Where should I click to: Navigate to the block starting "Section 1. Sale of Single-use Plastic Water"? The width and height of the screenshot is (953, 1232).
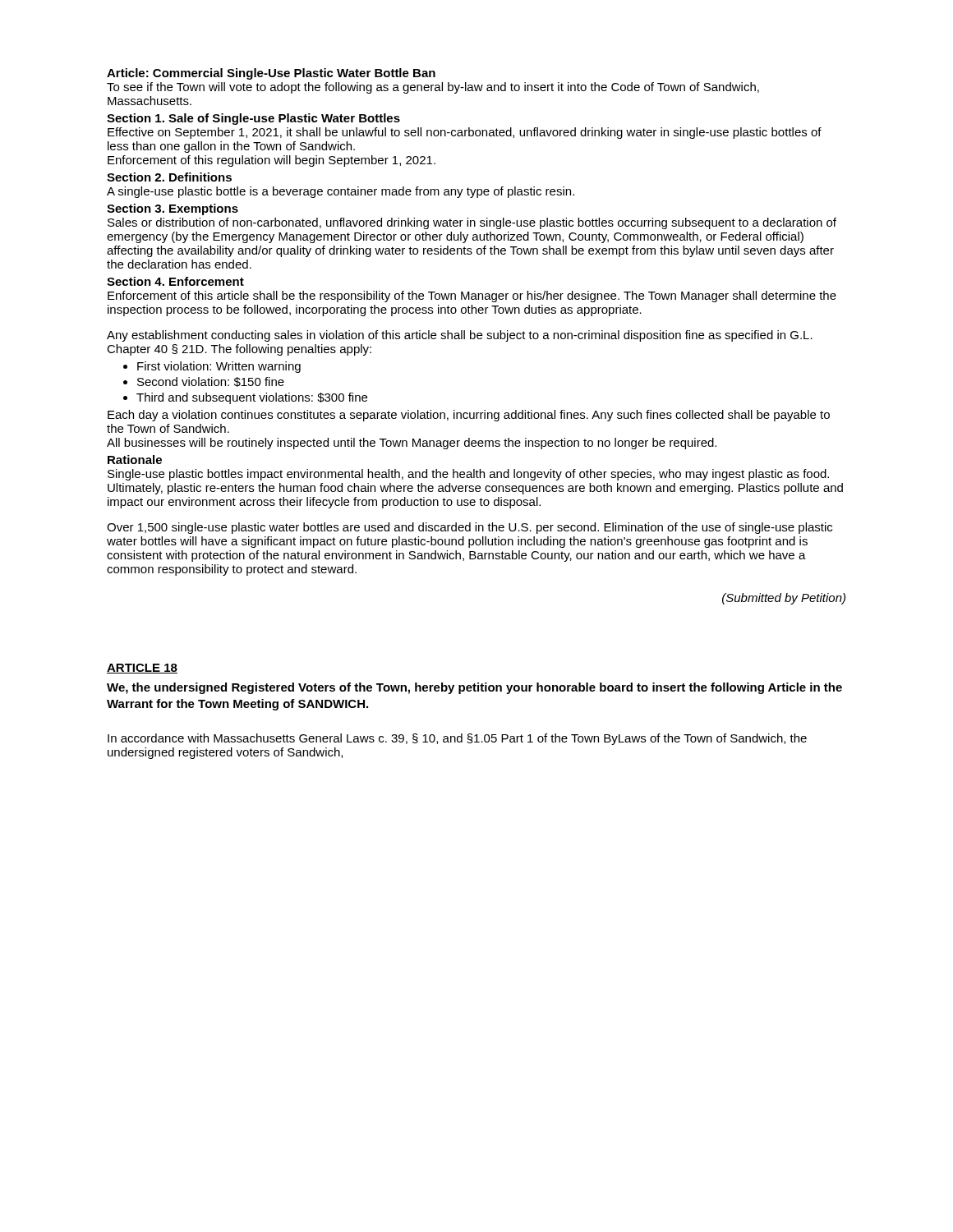coord(253,118)
